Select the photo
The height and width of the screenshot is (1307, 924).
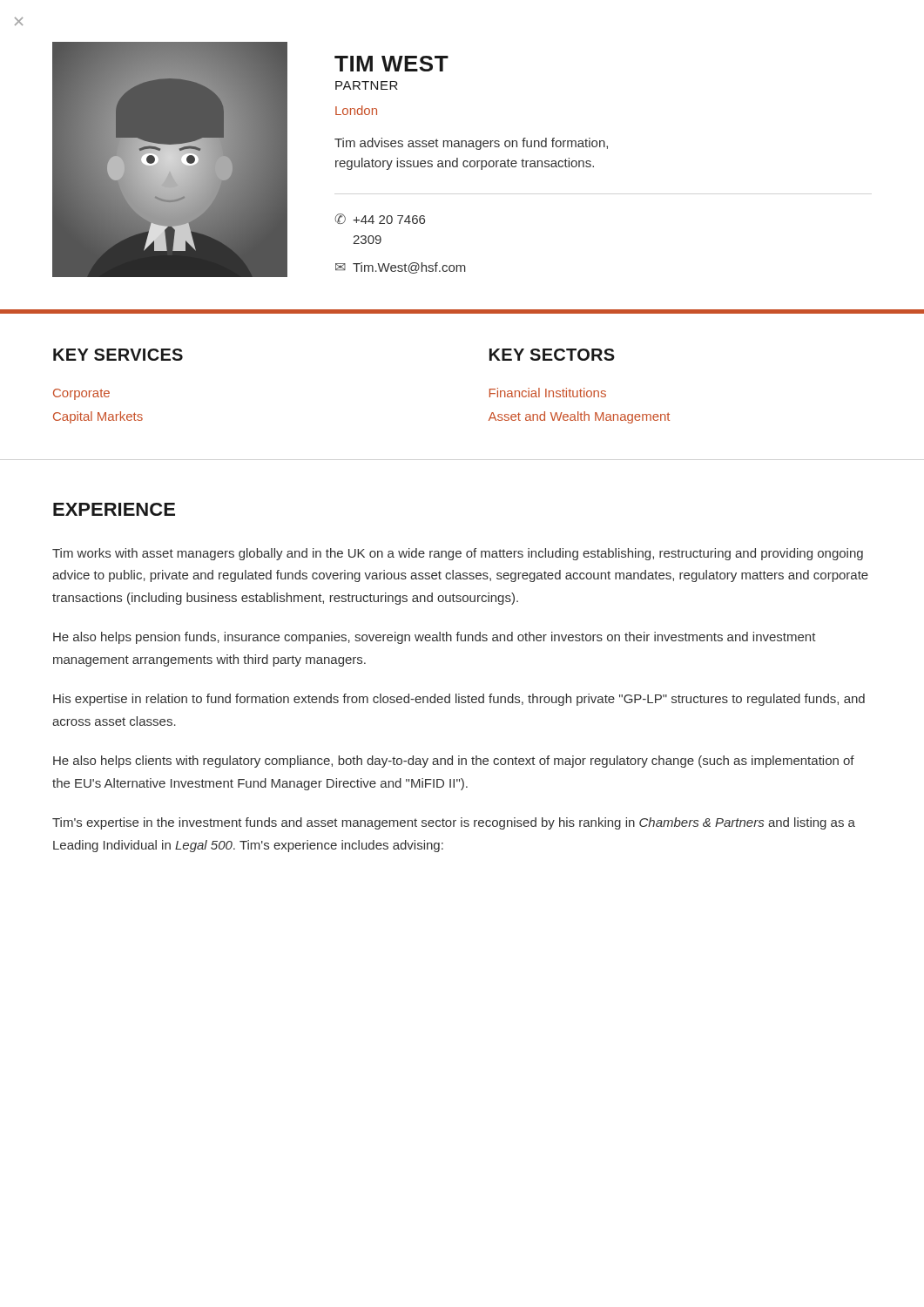[170, 159]
